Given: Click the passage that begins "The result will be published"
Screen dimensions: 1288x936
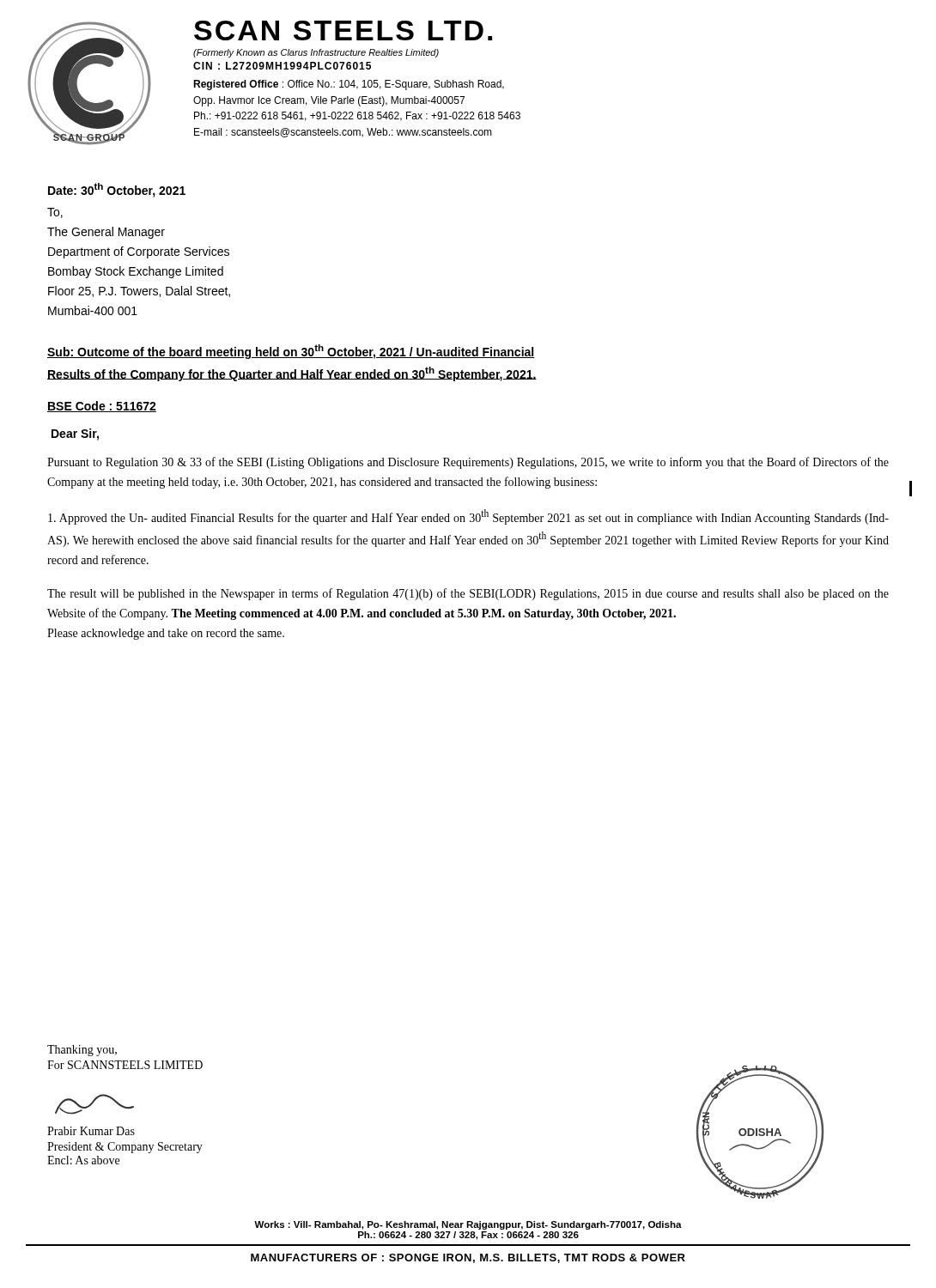Looking at the screenshot, I should pyautogui.click(x=468, y=613).
